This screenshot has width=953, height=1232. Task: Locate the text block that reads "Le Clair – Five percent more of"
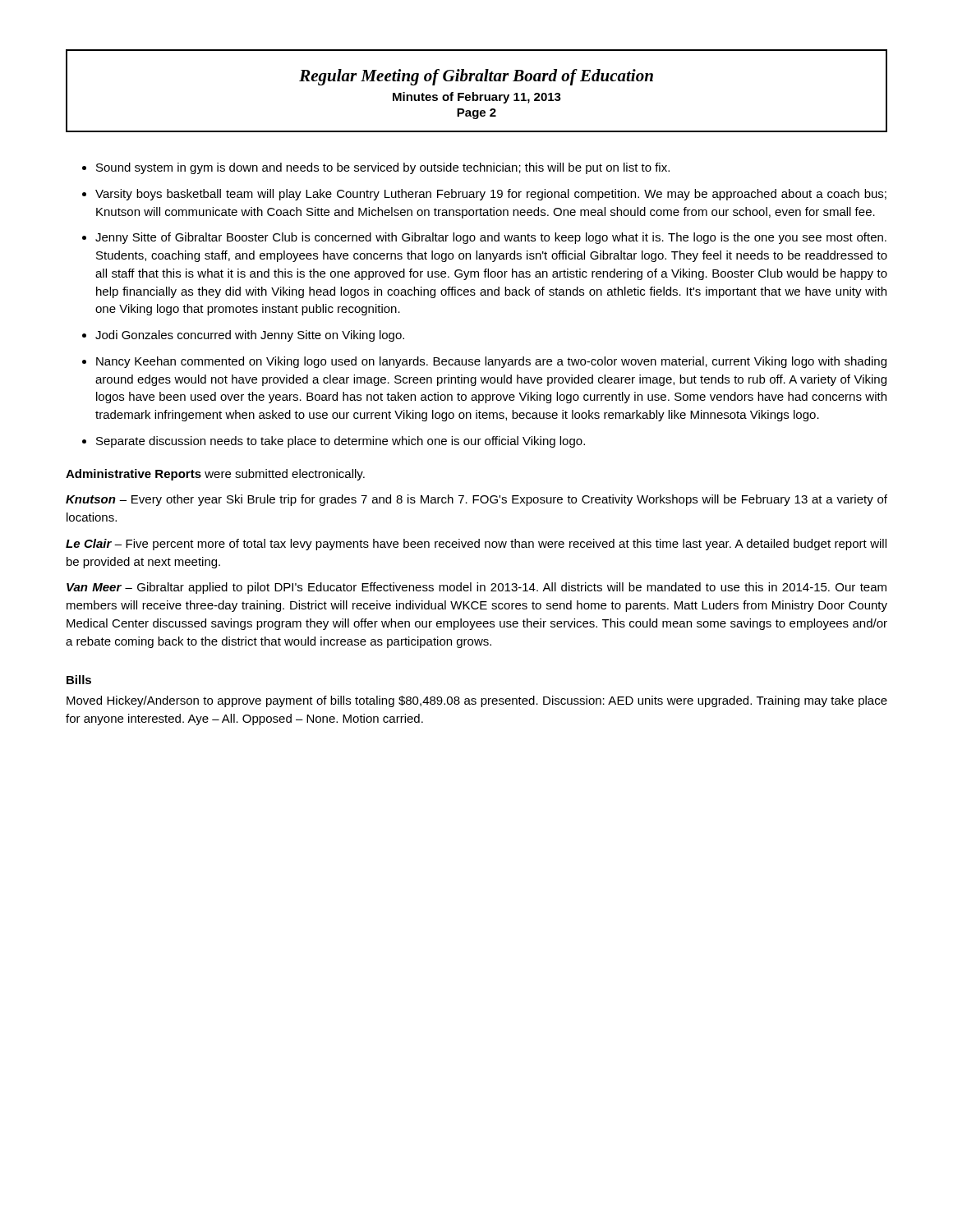[476, 552]
